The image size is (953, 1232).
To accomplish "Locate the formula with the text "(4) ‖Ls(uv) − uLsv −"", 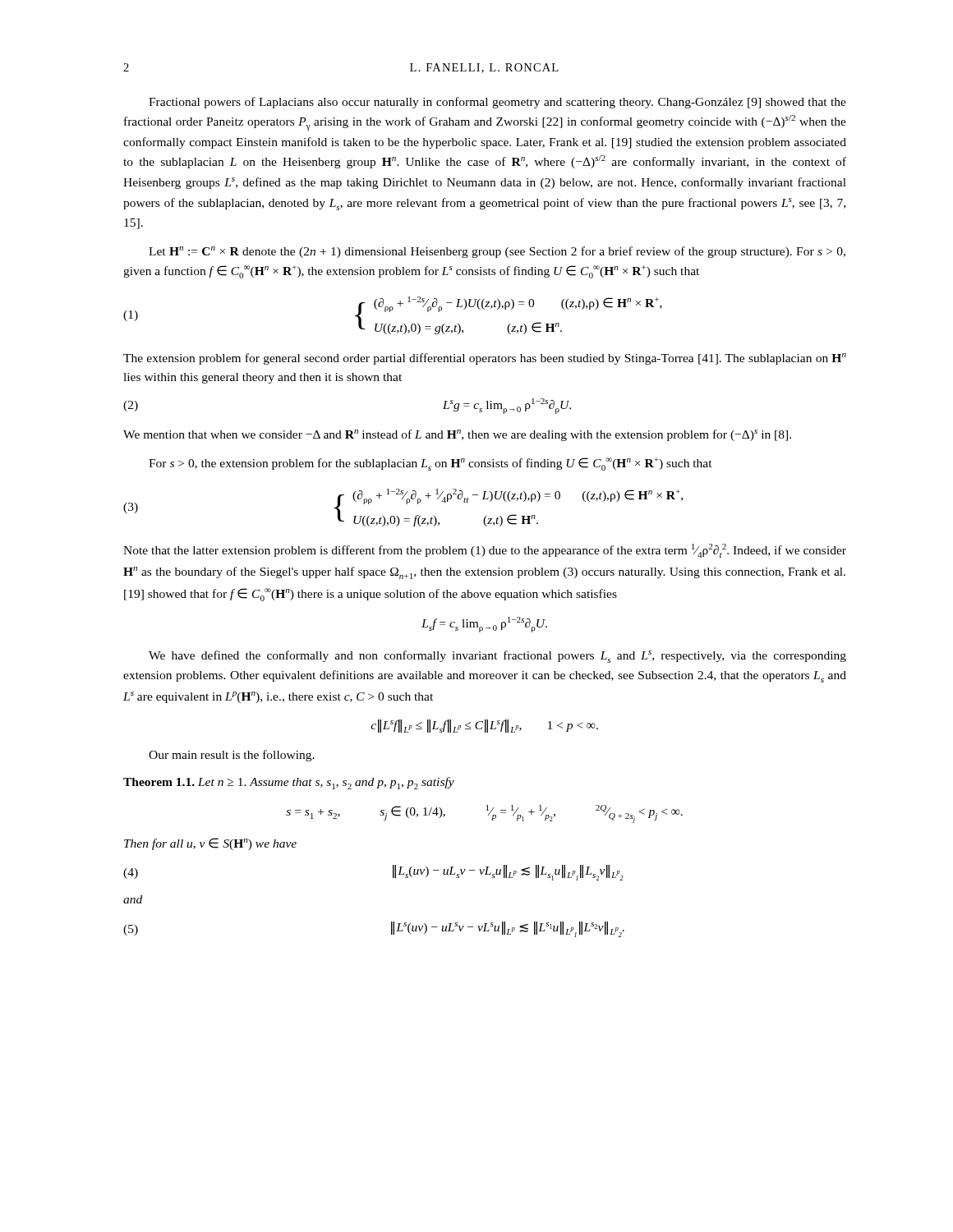I will pyautogui.click(x=485, y=872).
